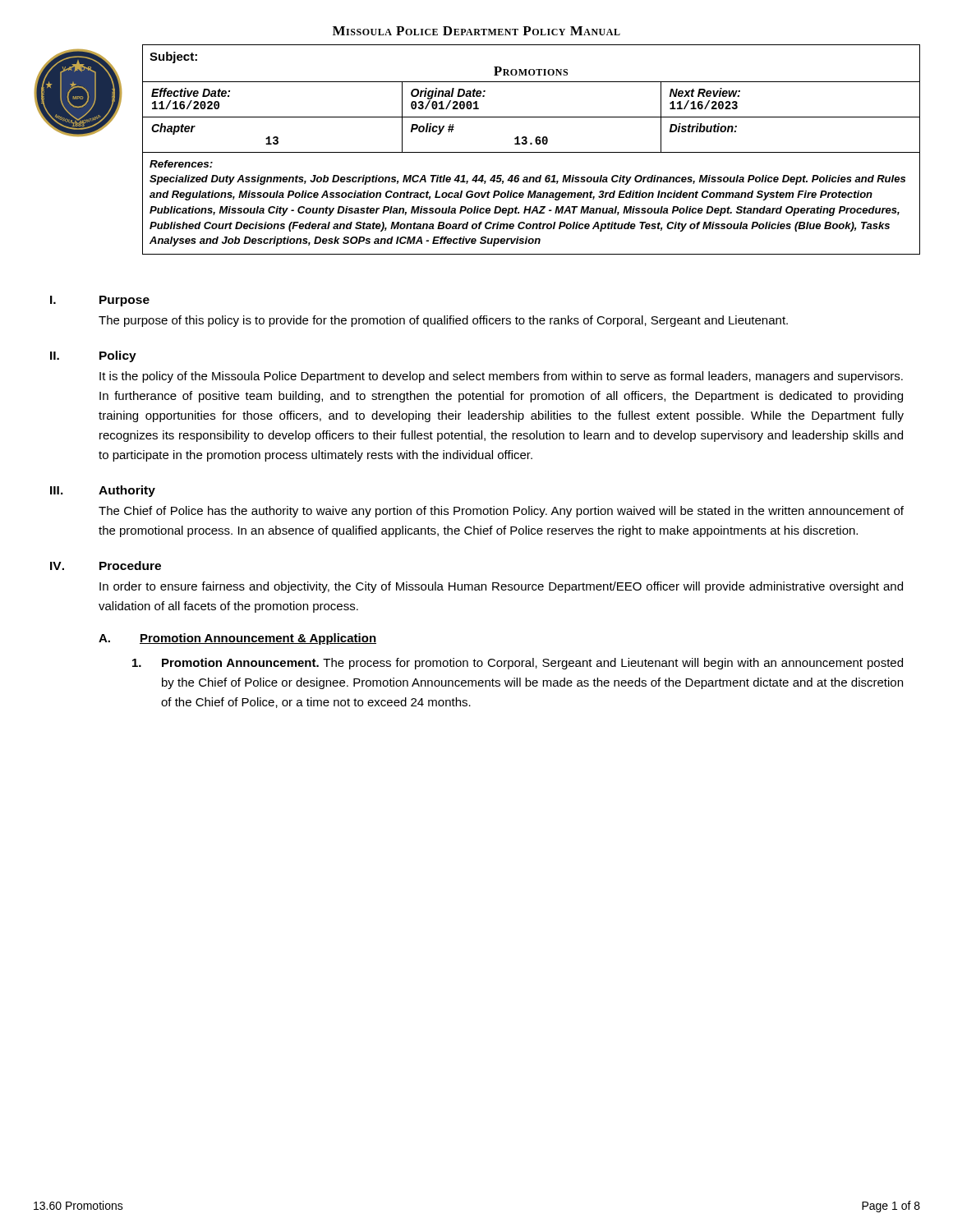Viewport: 953px width, 1232px height.
Task: Click the passage that begins "The purpose of this policy is"
Action: click(x=444, y=320)
